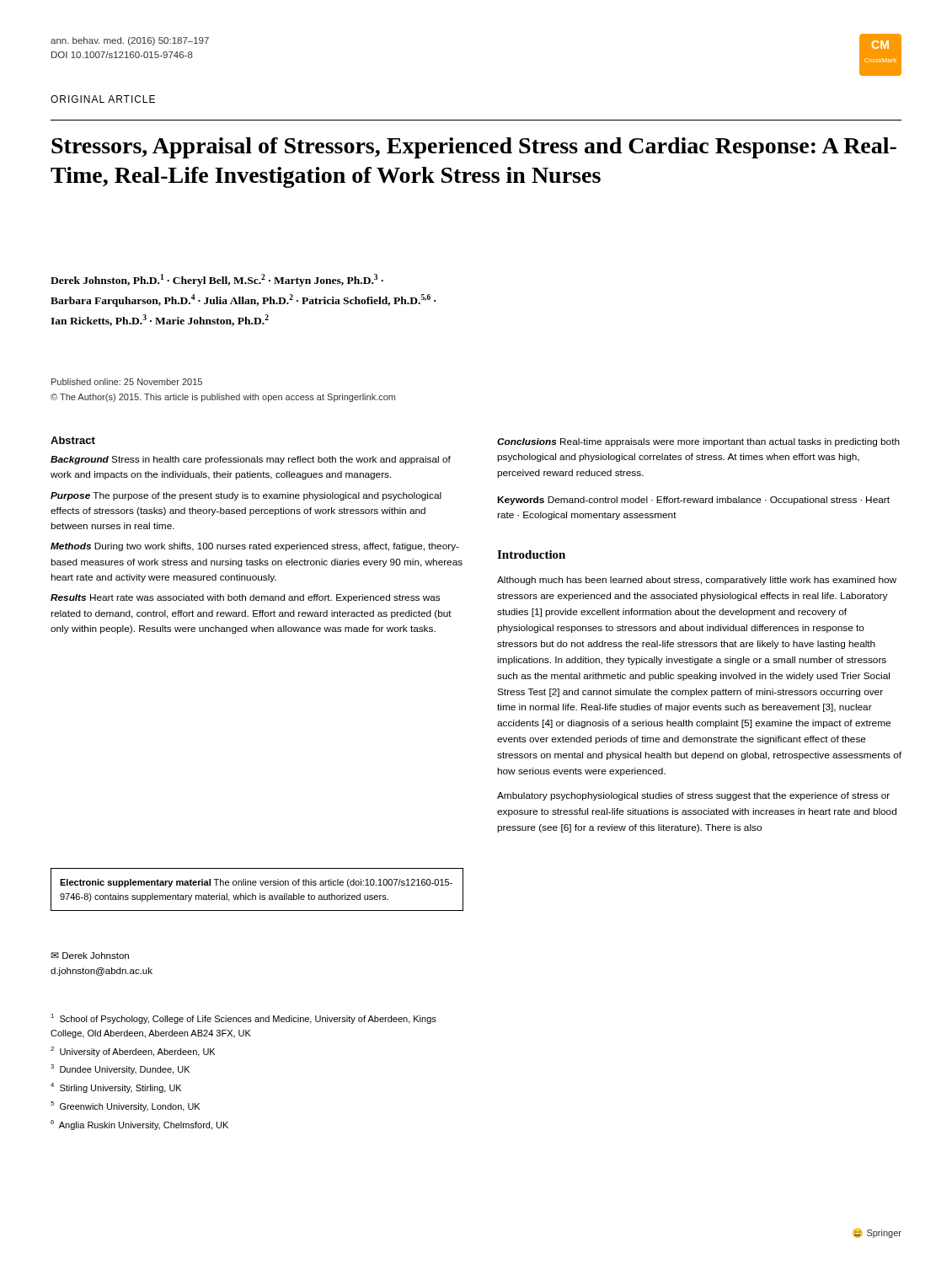Where is the passage that starts "Published online: 25 November 2015 © The Author(s)"?
952x1264 pixels.
tap(261, 390)
